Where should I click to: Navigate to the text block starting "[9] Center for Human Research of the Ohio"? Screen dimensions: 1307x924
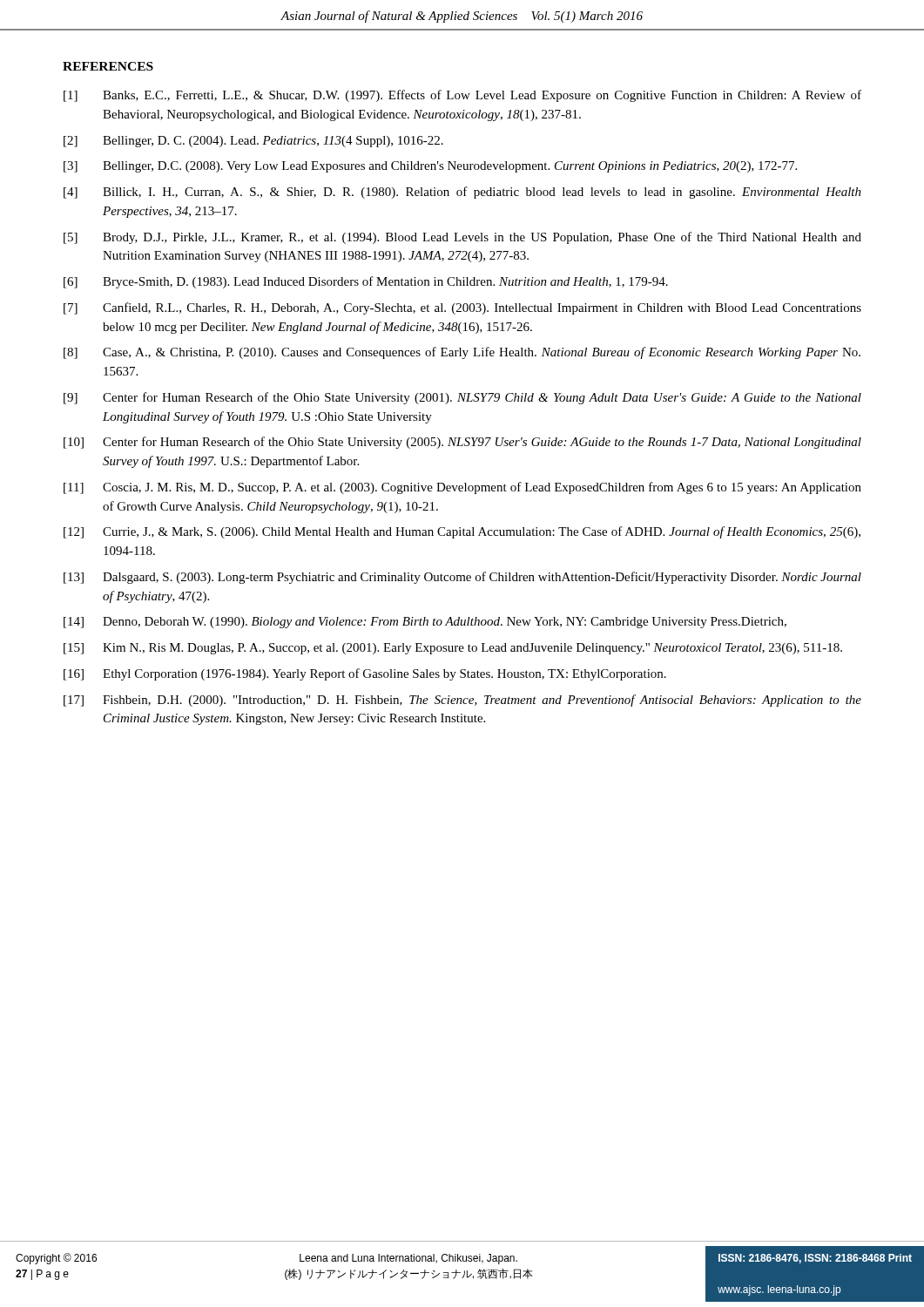click(x=462, y=407)
